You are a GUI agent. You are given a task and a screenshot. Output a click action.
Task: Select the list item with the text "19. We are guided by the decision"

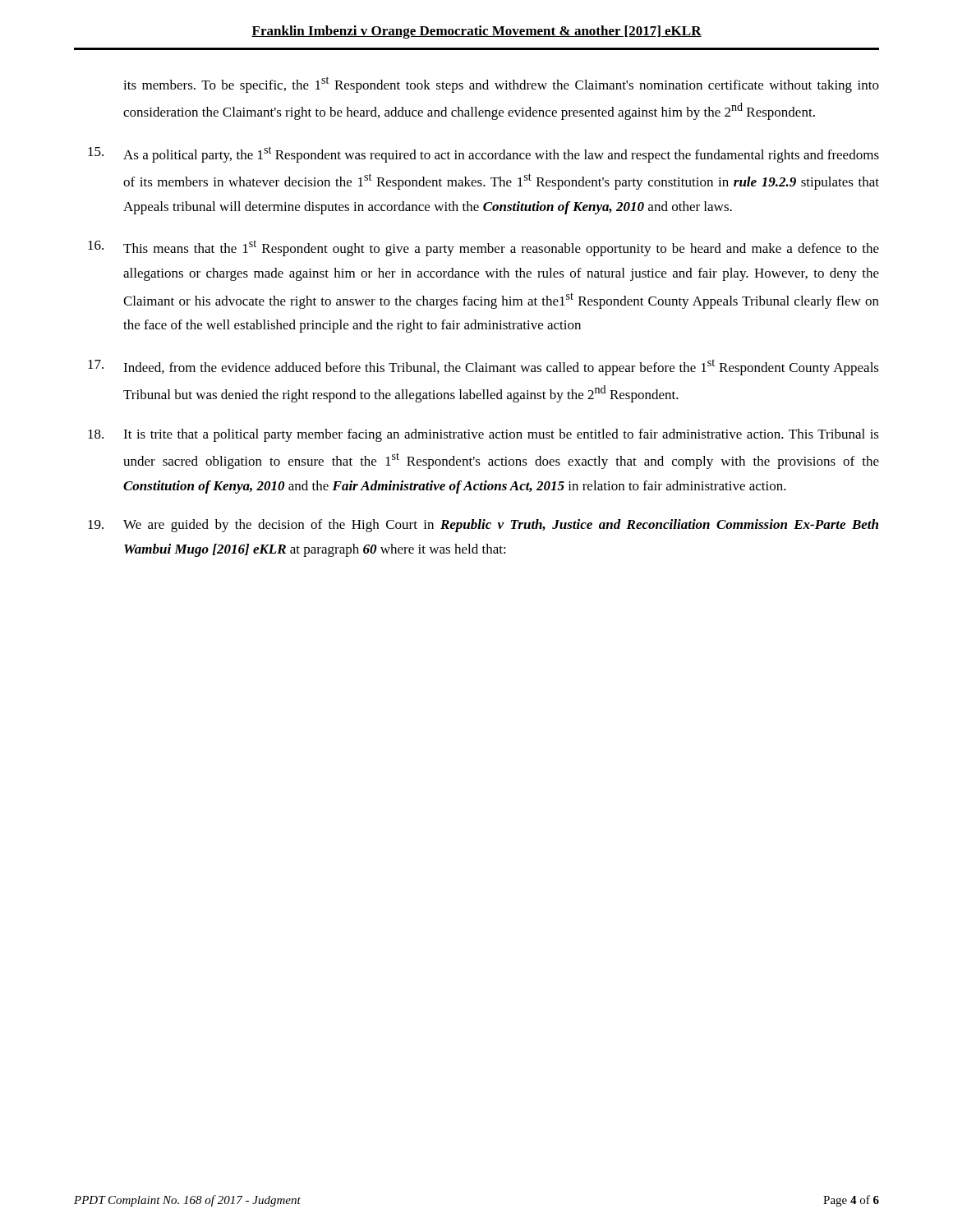[x=501, y=537]
